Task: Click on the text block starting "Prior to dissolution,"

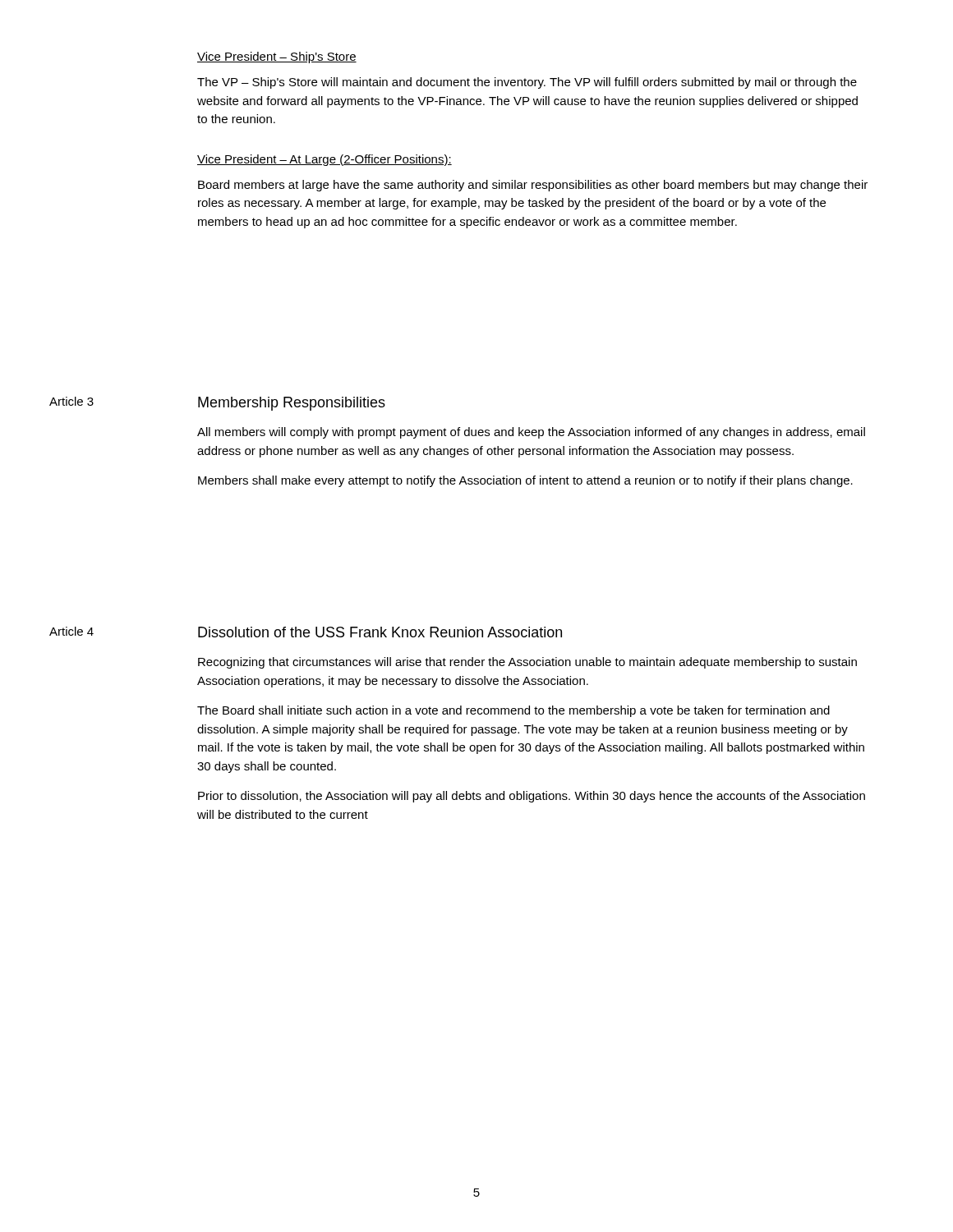Action: pyautogui.click(x=531, y=805)
